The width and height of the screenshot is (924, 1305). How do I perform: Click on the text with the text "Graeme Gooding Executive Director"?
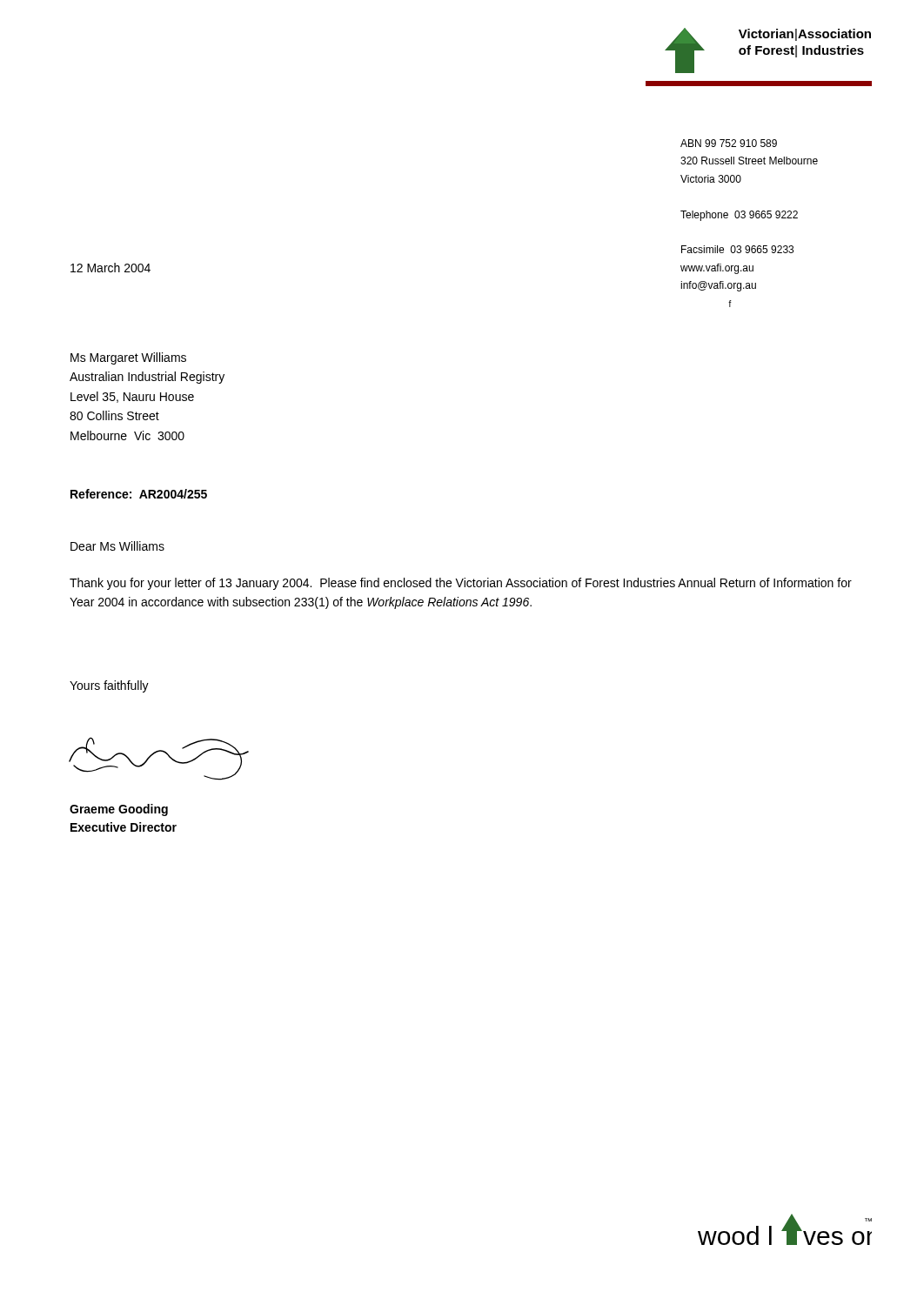tap(123, 818)
